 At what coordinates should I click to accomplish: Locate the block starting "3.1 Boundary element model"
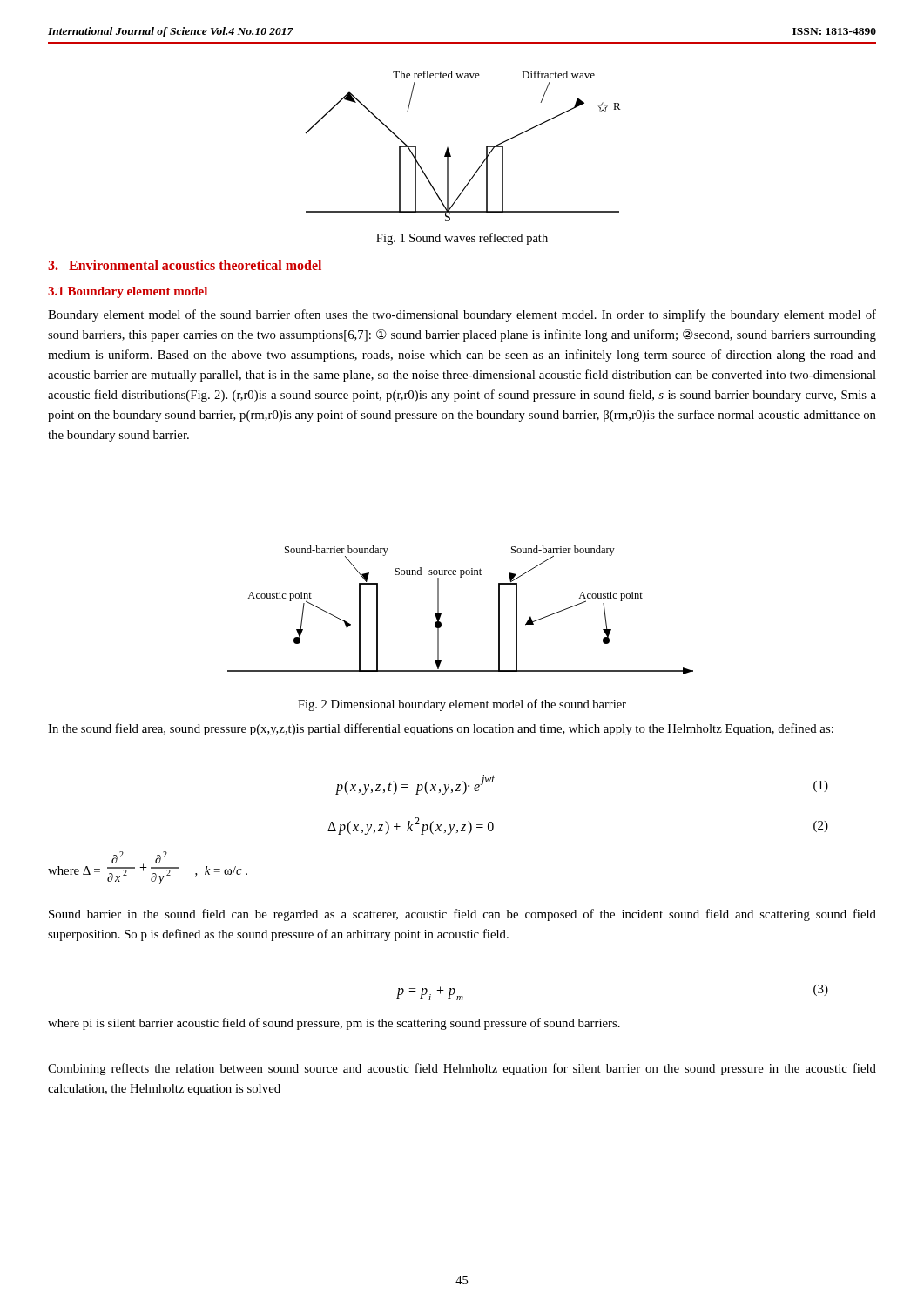128,291
